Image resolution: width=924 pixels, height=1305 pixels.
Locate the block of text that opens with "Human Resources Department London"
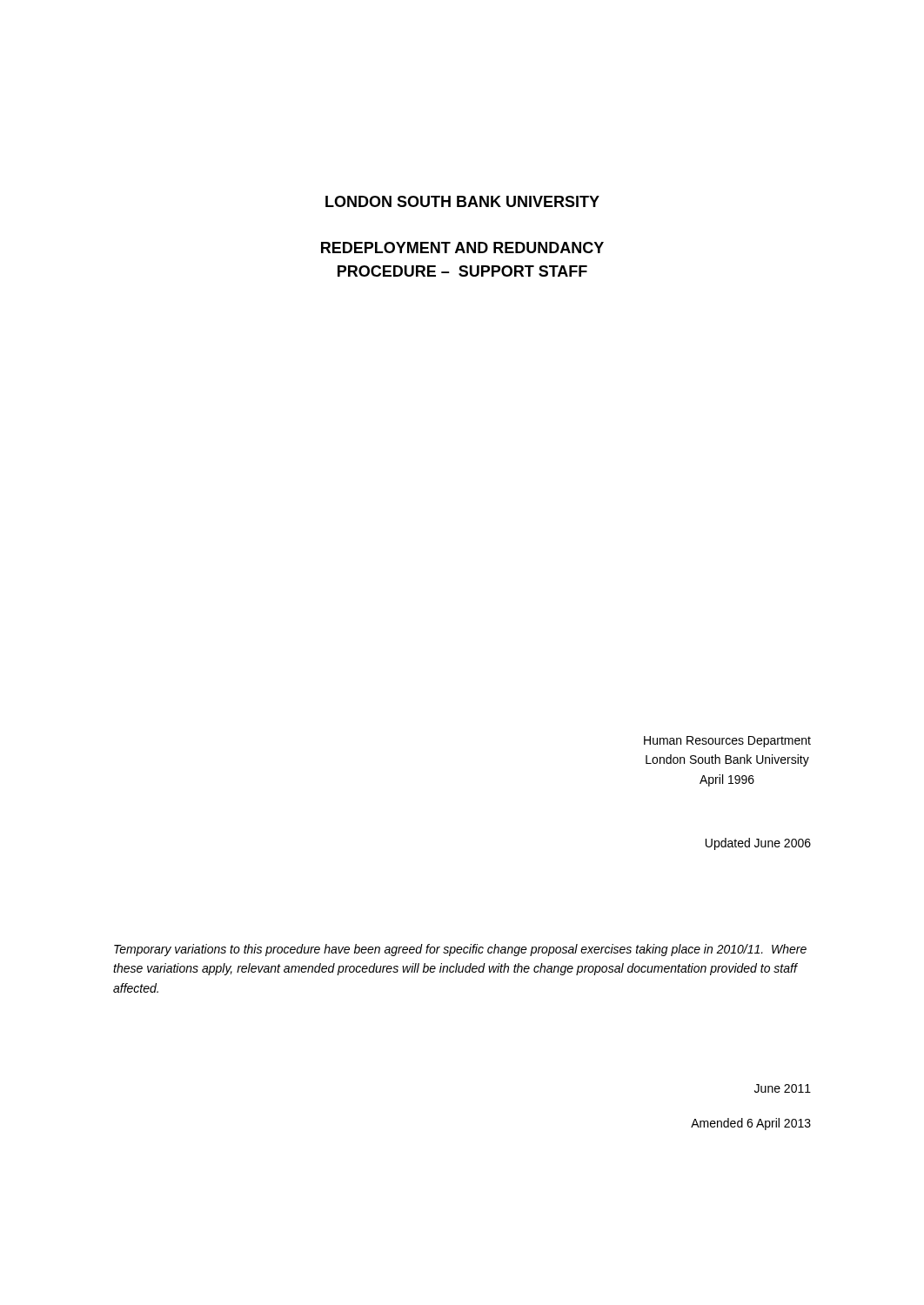727,760
